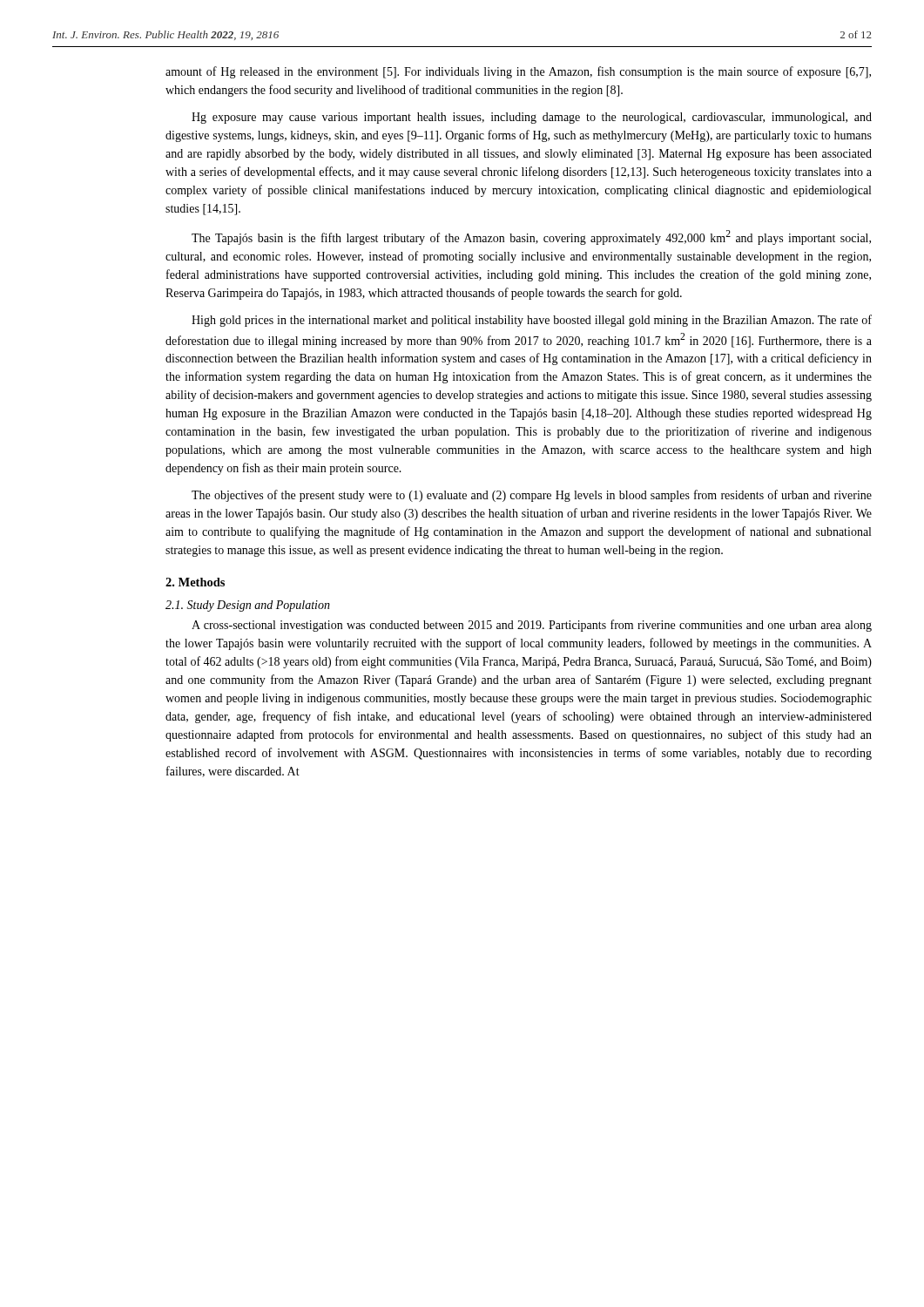Locate the text block that says "High gold prices in the international market"
Image resolution: width=924 pixels, height=1307 pixels.
[519, 394]
